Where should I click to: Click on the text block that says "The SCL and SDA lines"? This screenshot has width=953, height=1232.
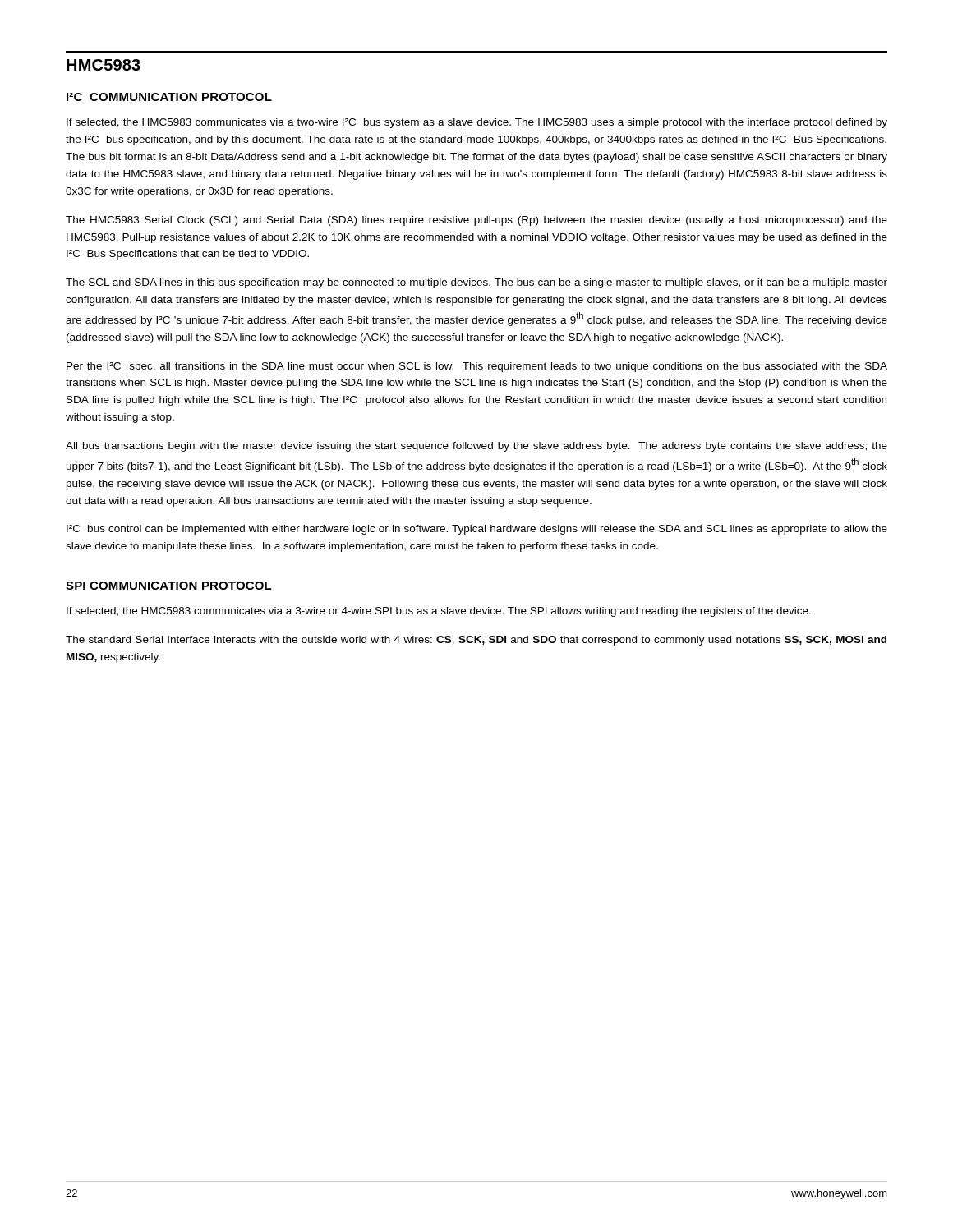tap(476, 310)
